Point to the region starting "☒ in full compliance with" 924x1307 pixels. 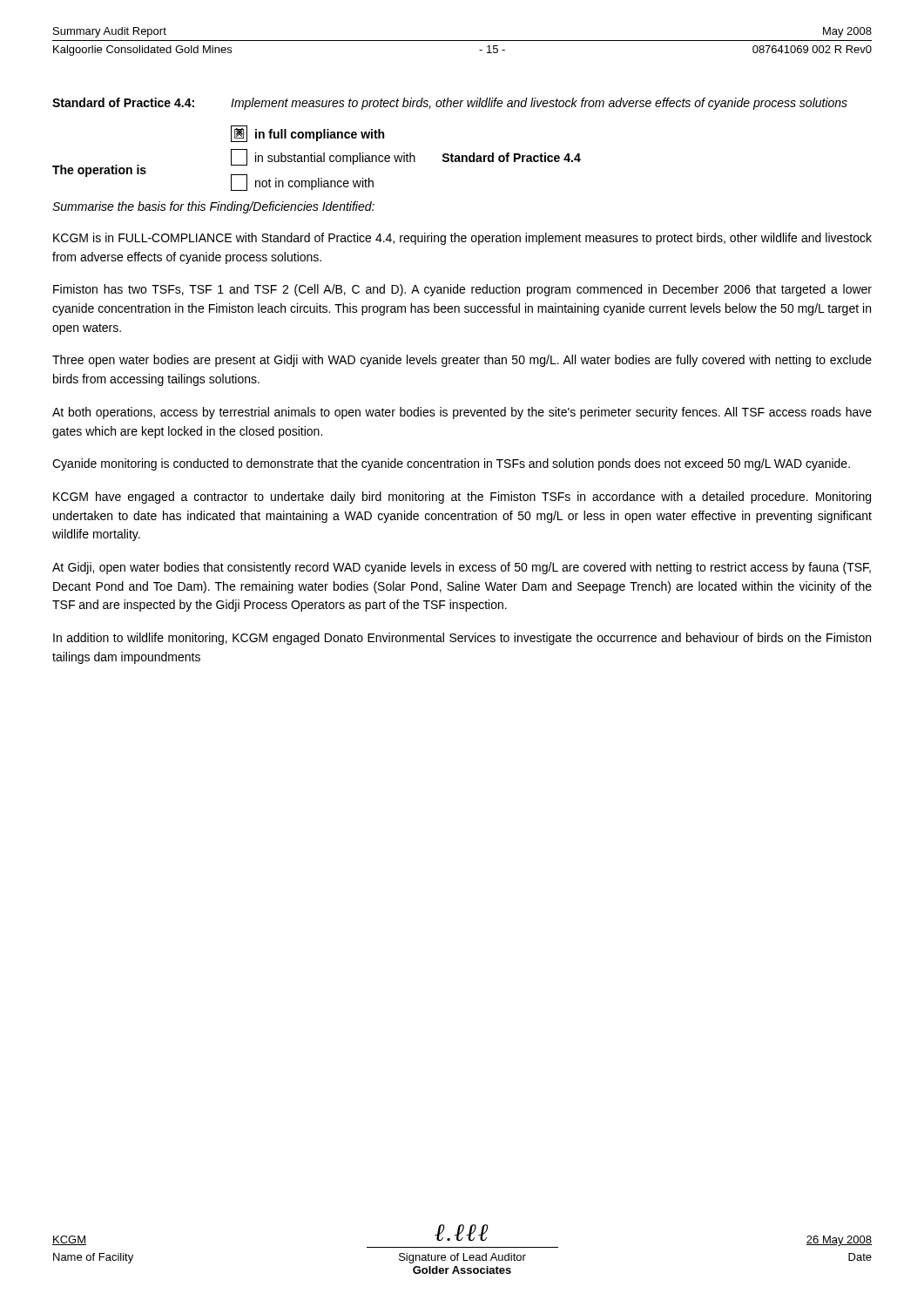click(x=308, y=134)
